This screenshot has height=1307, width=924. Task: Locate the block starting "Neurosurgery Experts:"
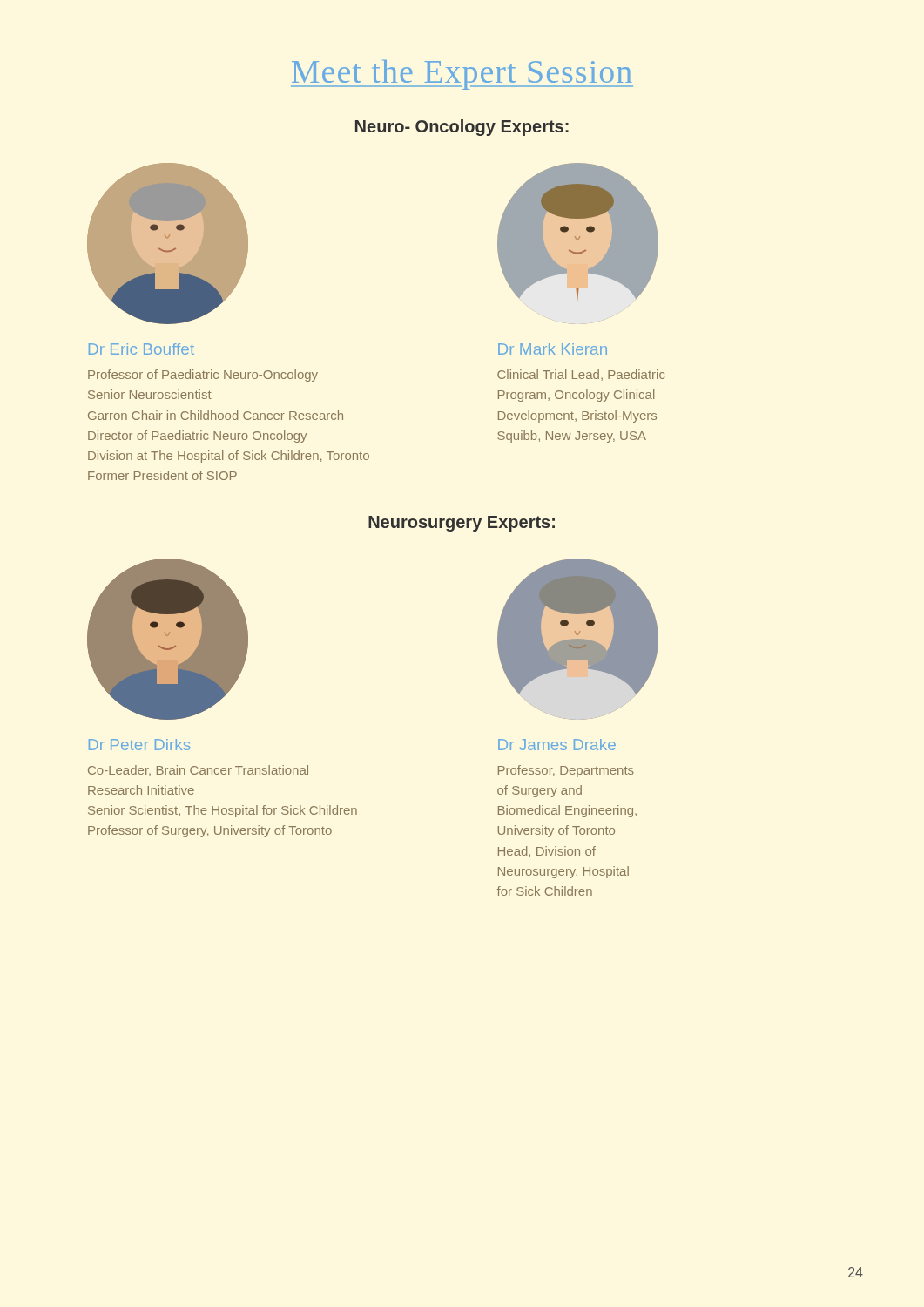462,521
